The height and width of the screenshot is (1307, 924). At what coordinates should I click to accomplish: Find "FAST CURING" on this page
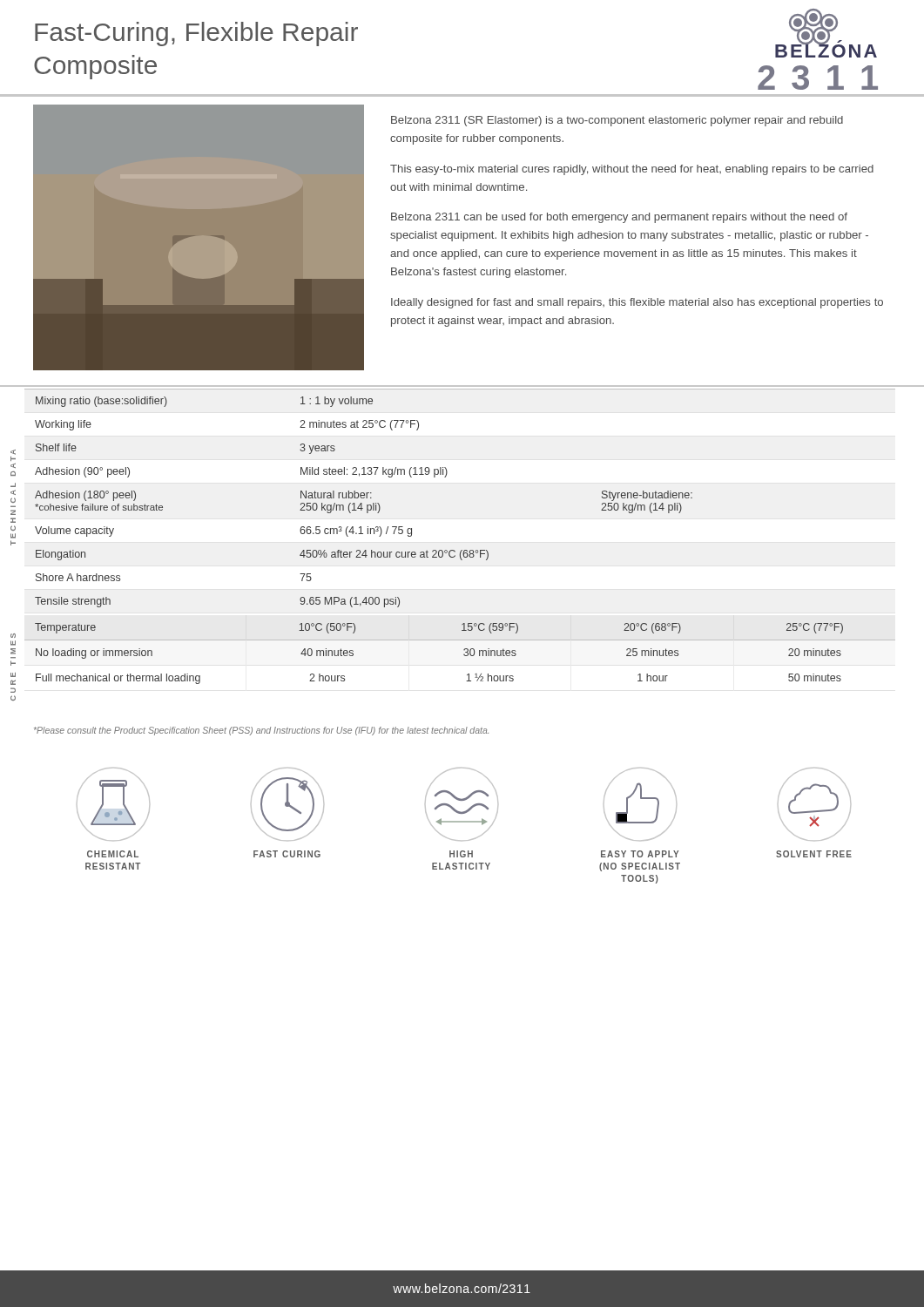[287, 854]
